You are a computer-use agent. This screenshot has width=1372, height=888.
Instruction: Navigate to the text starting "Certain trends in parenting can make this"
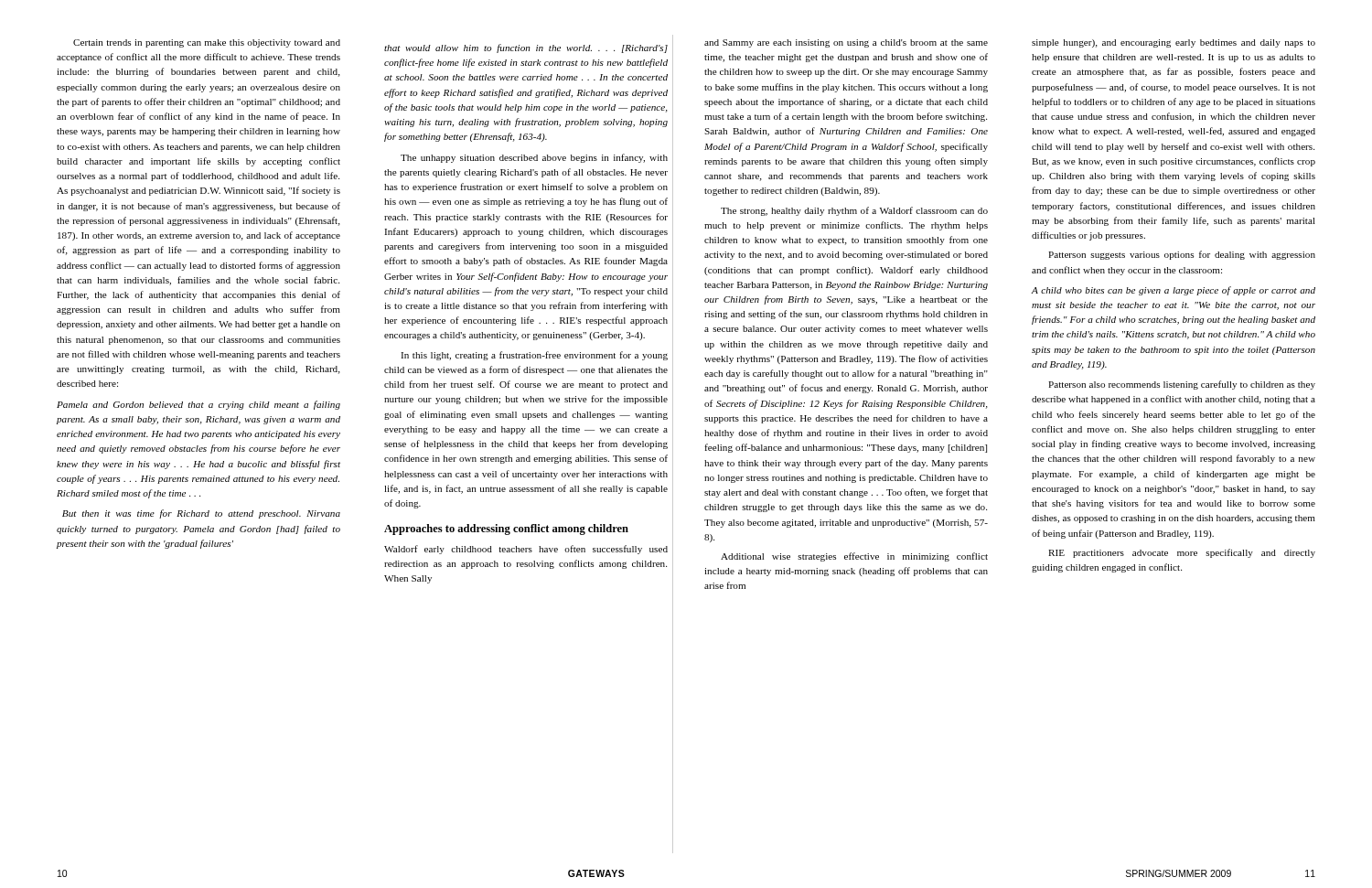coord(198,213)
